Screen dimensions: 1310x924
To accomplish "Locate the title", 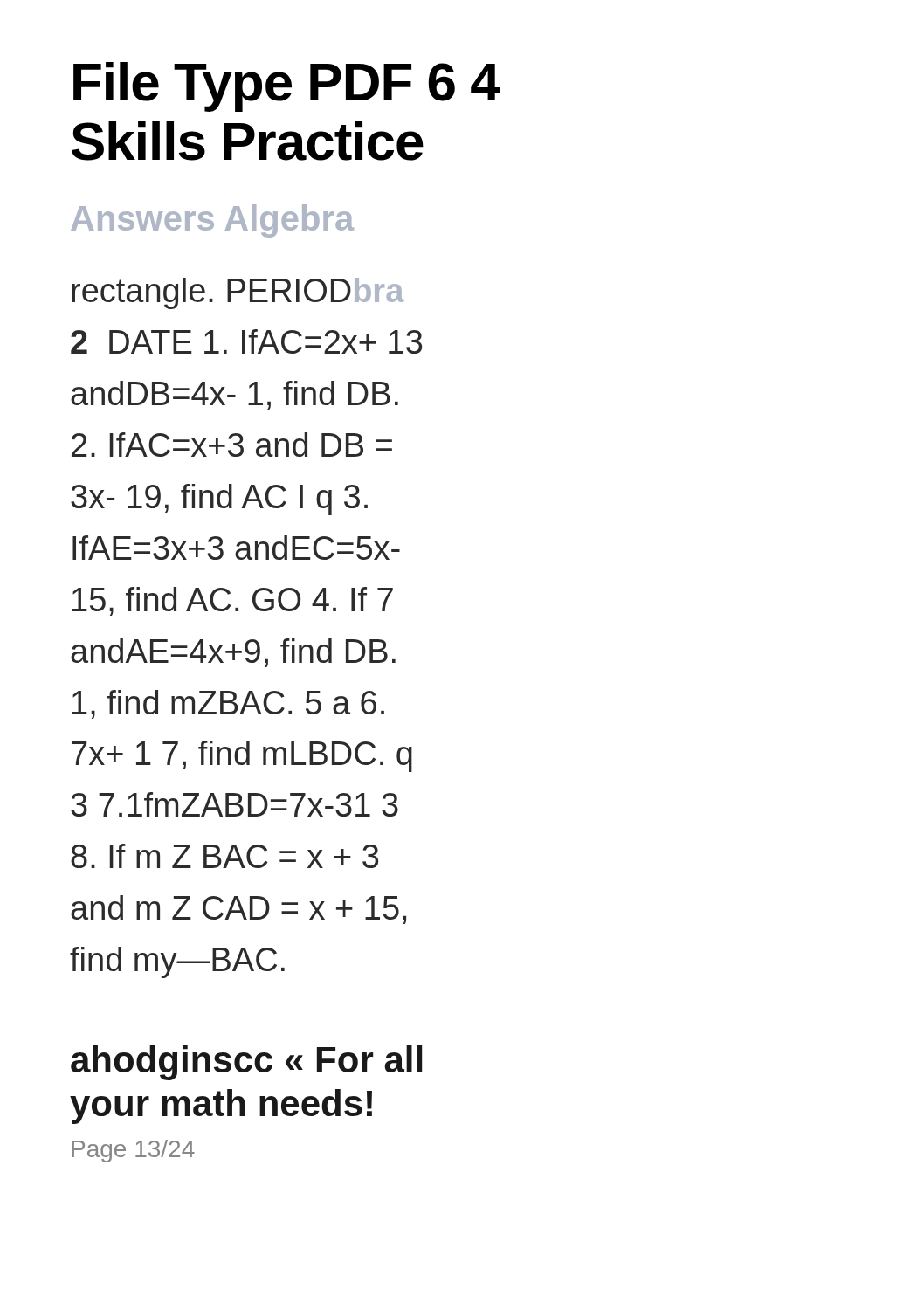I will click(x=462, y=112).
